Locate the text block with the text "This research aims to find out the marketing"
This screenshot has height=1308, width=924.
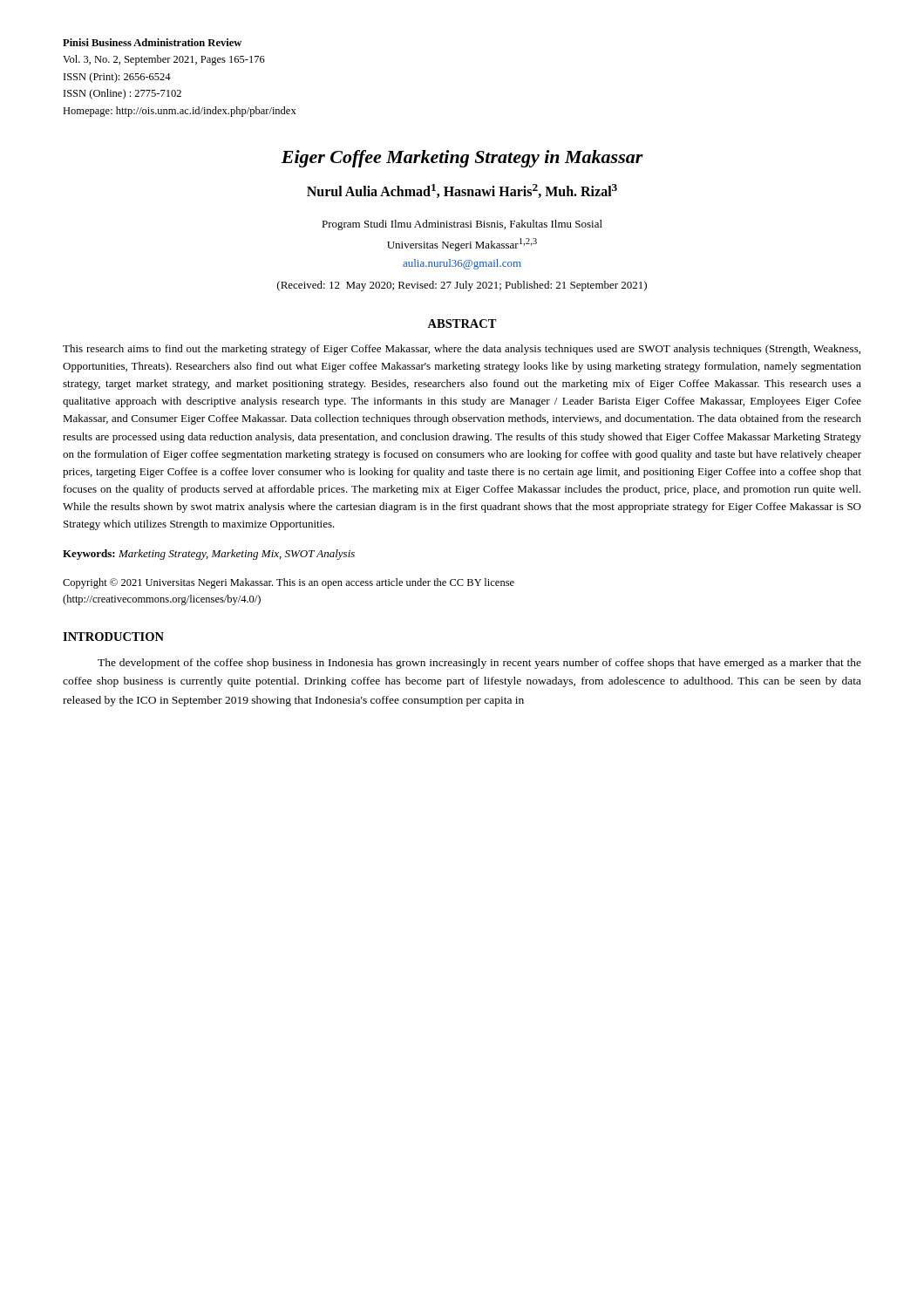pyautogui.click(x=462, y=436)
